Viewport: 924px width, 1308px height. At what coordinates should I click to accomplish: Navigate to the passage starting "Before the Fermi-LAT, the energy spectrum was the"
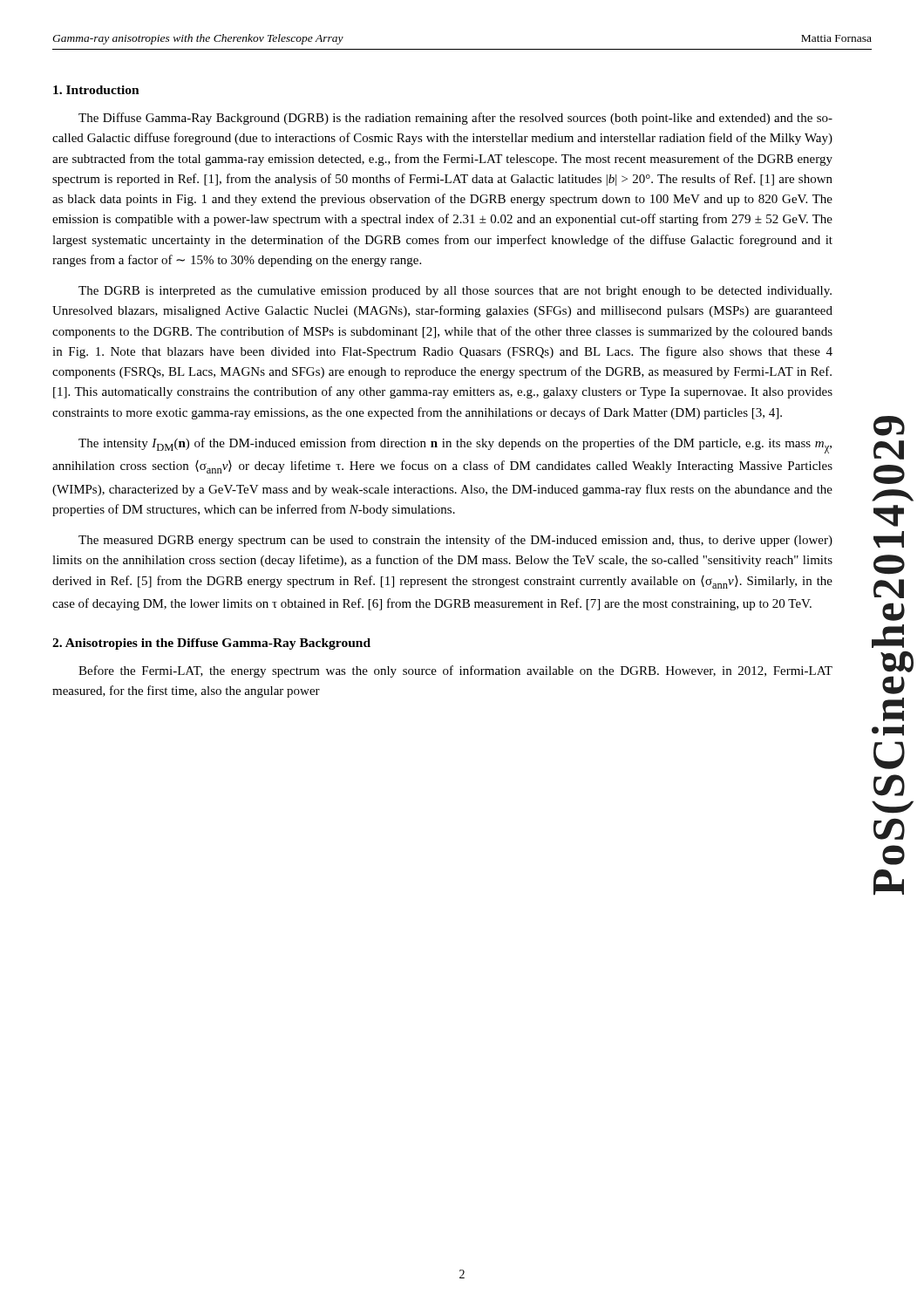click(x=442, y=681)
